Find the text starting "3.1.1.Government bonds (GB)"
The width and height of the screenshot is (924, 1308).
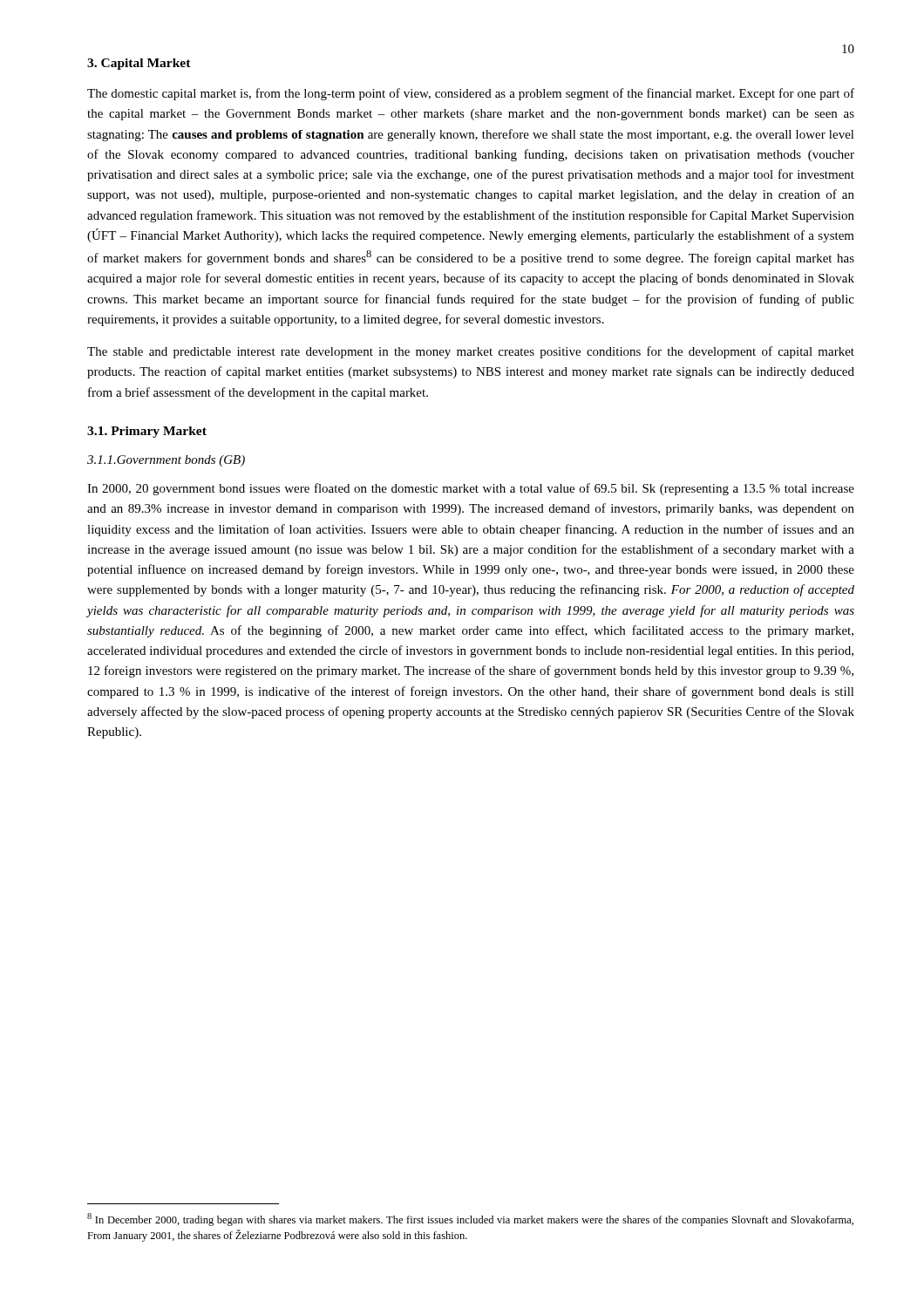click(166, 461)
